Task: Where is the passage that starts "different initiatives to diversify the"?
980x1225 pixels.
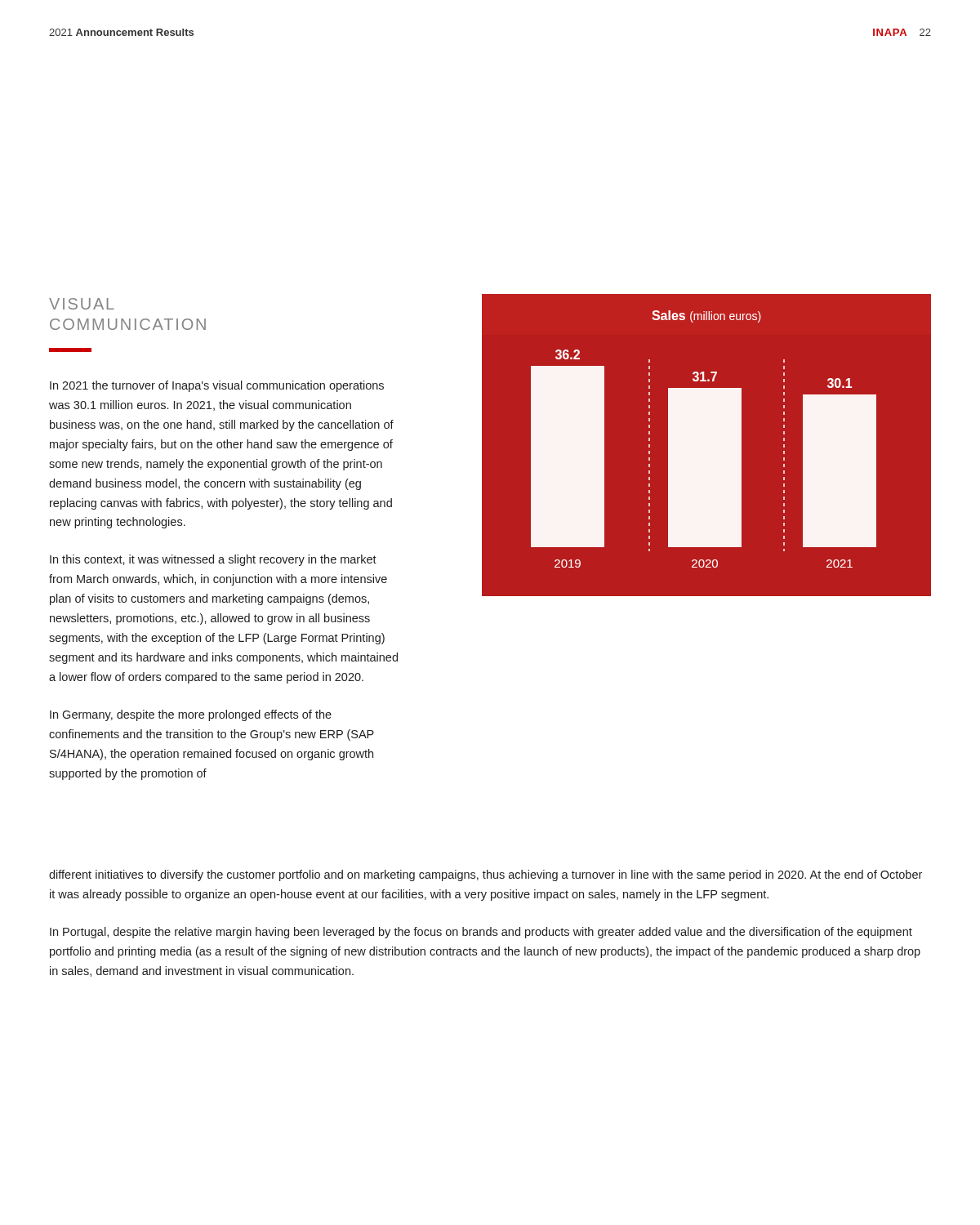Action: point(486,884)
